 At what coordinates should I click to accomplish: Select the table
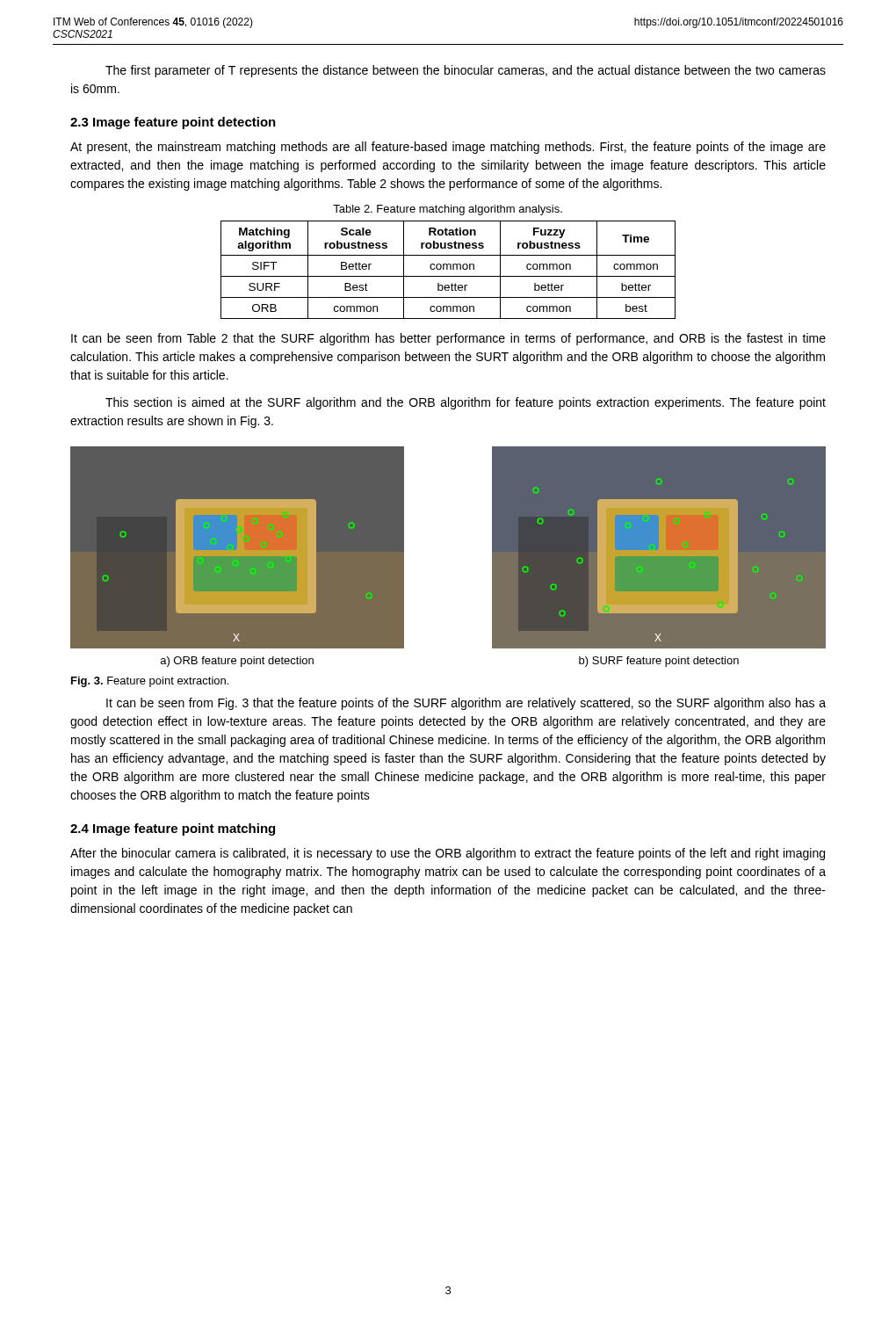[x=448, y=270]
